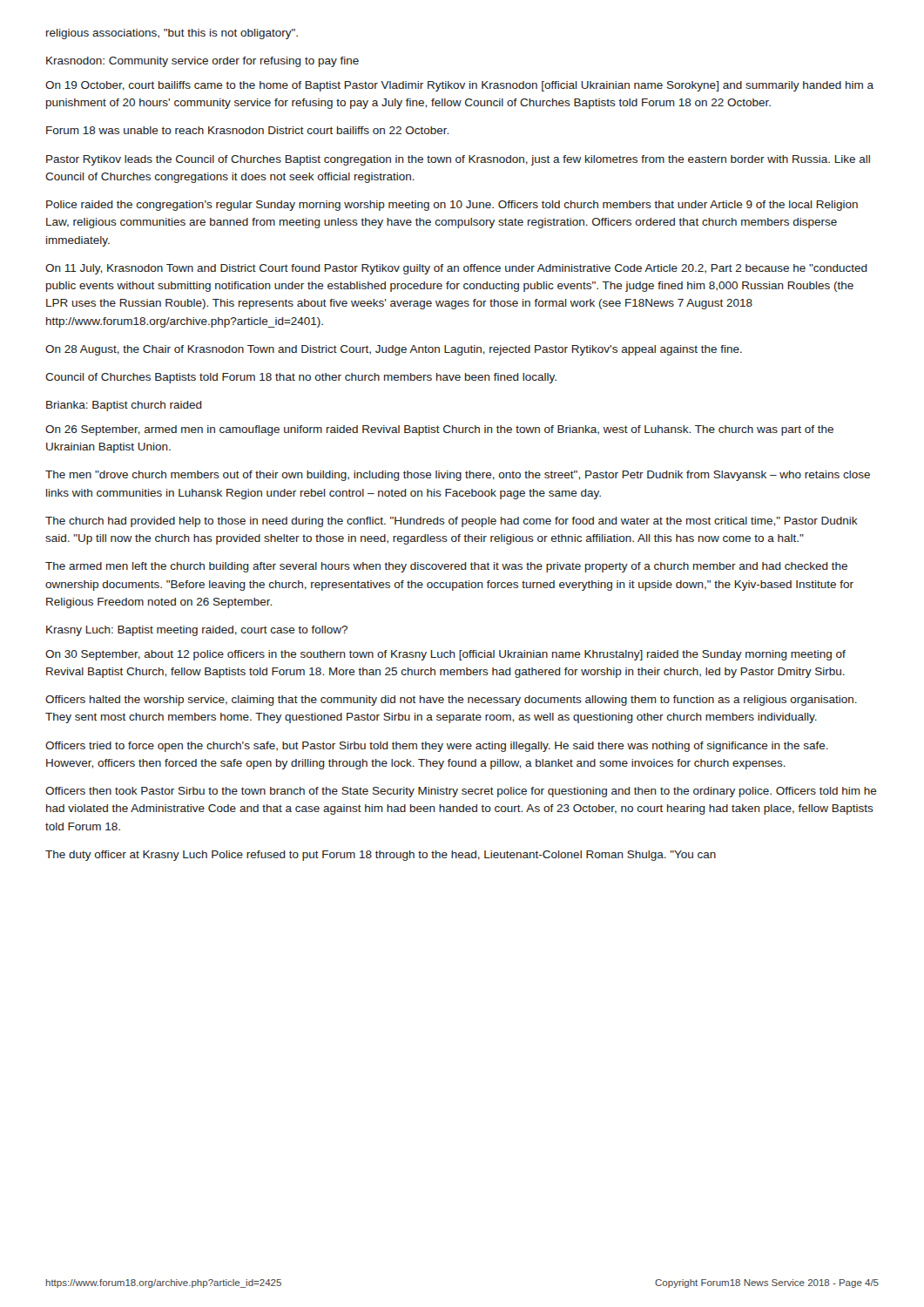Select the passage starting "Forum 18 was unable"
The image size is (924, 1307).
247,131
